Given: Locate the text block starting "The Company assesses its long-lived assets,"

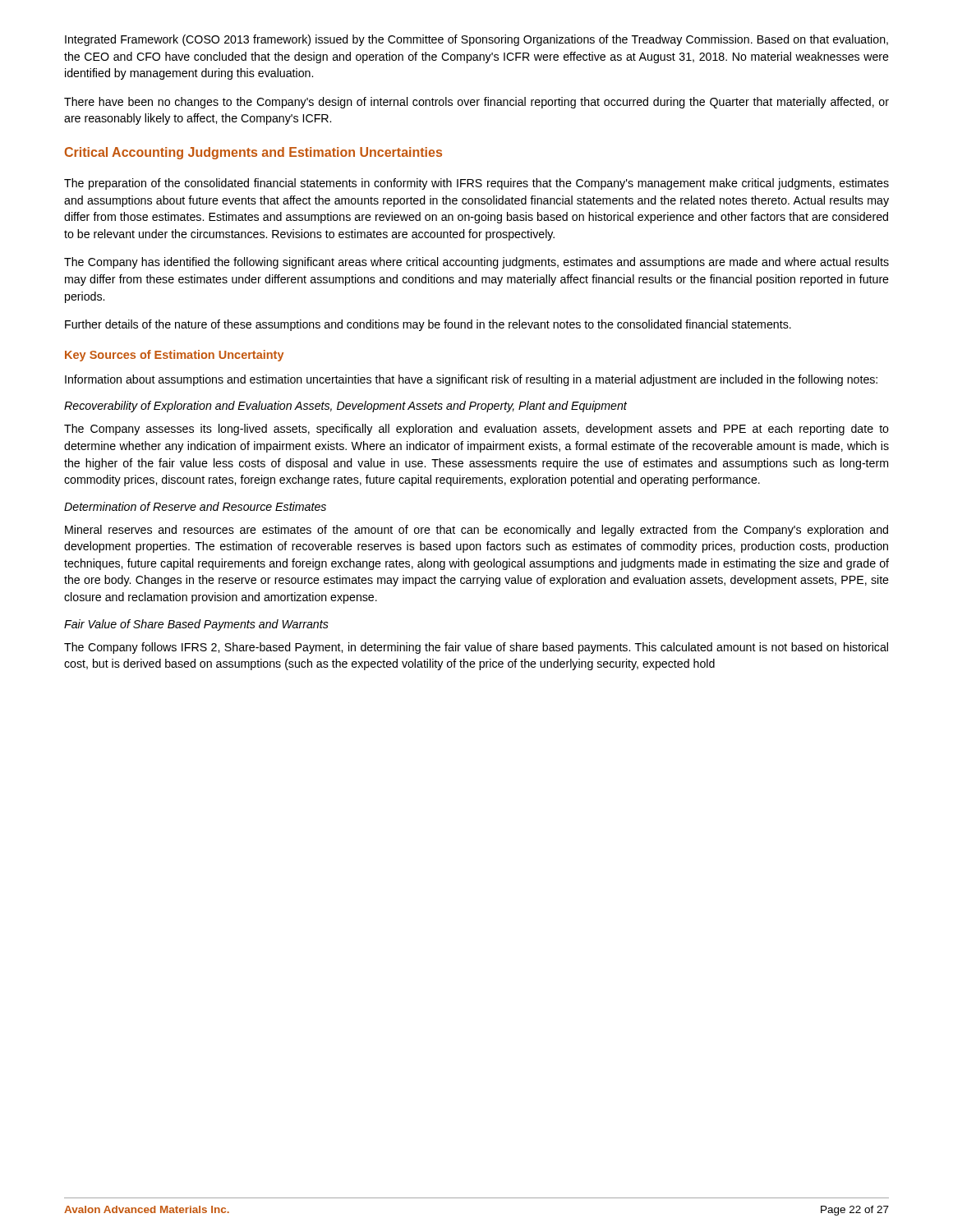Looking at the screenshot, I should coord(476,454).
